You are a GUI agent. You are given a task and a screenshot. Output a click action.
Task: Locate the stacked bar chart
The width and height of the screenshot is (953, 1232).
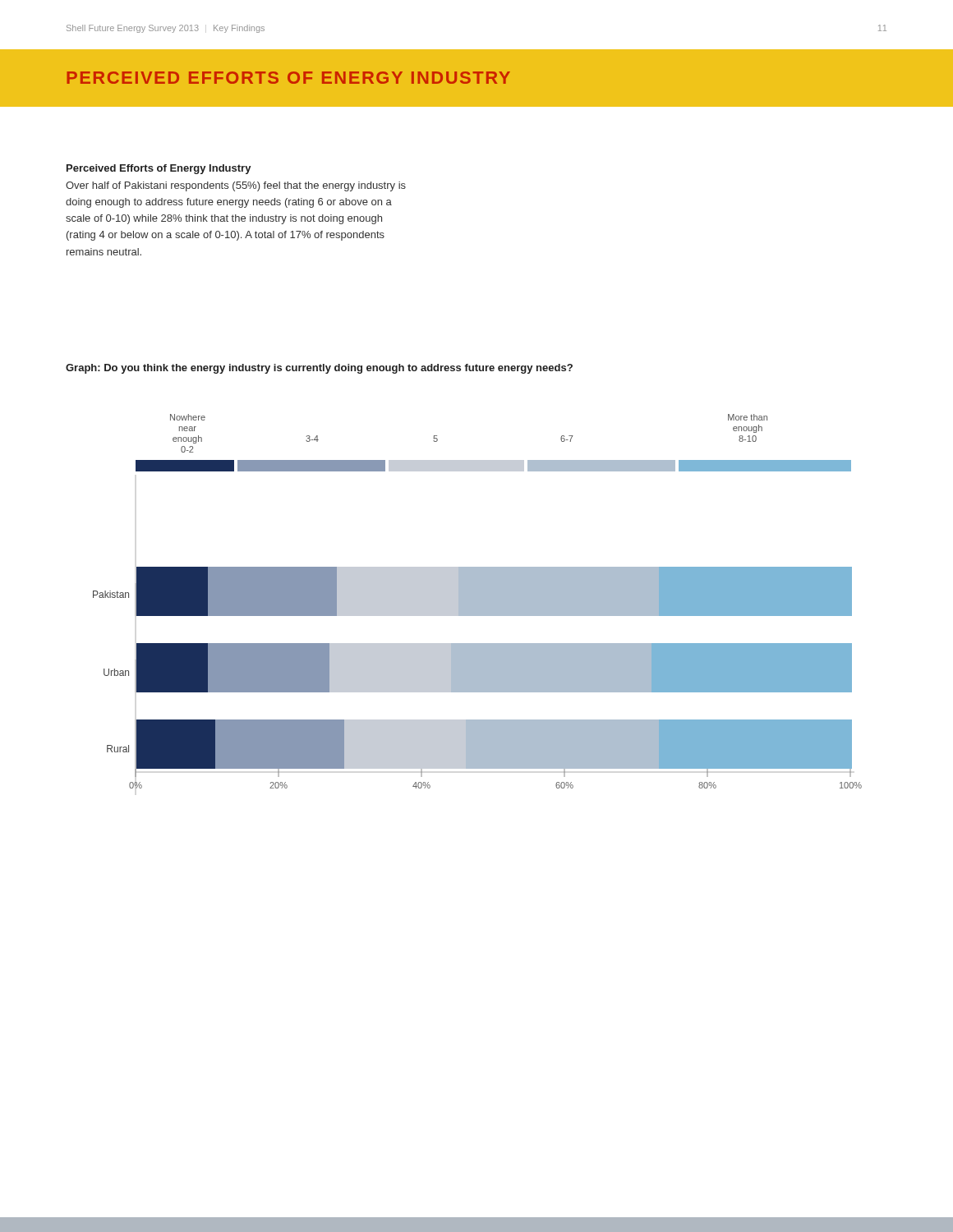476,631
